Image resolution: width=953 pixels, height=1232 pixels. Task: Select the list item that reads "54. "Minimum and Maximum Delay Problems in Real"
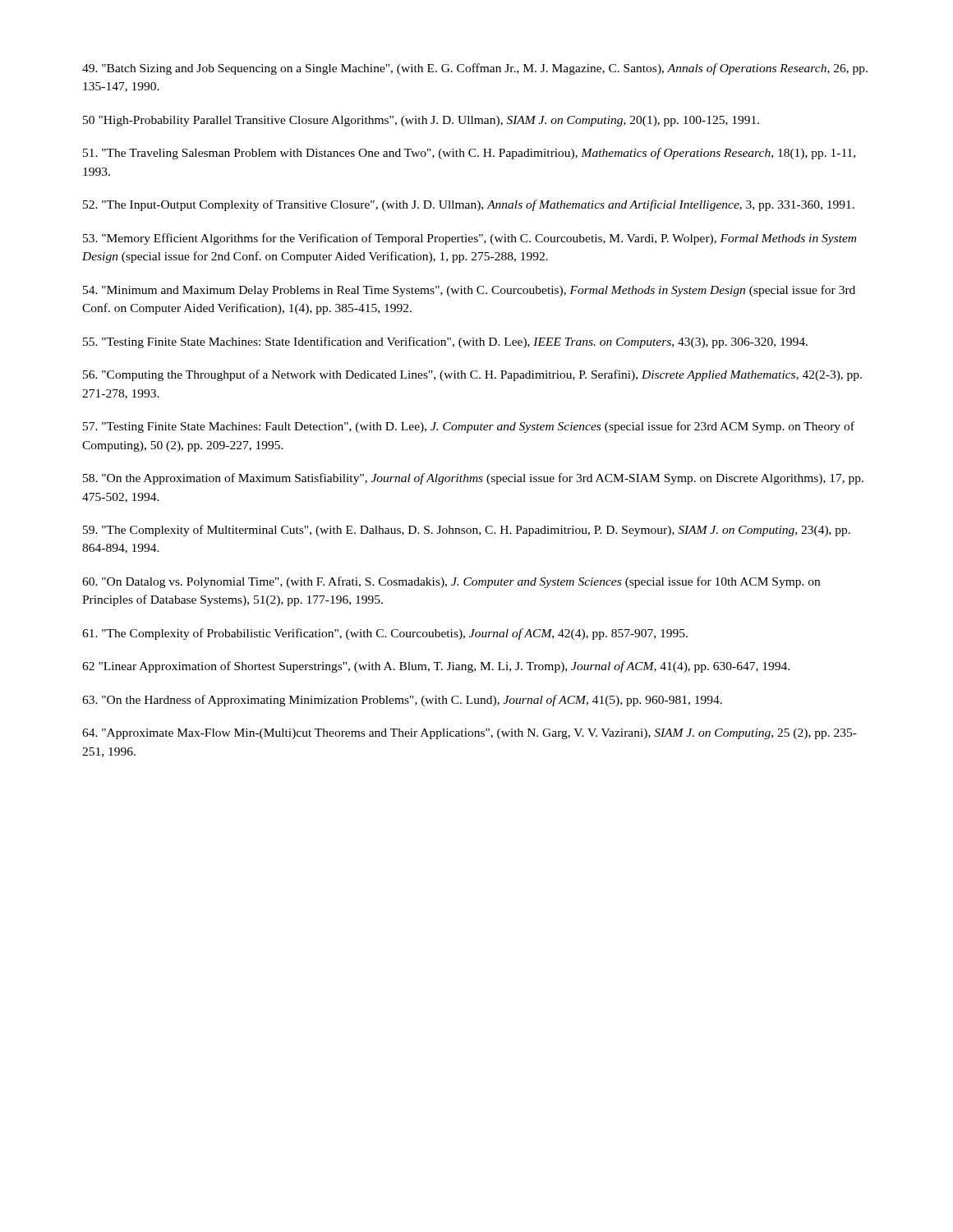click(469, 299)
